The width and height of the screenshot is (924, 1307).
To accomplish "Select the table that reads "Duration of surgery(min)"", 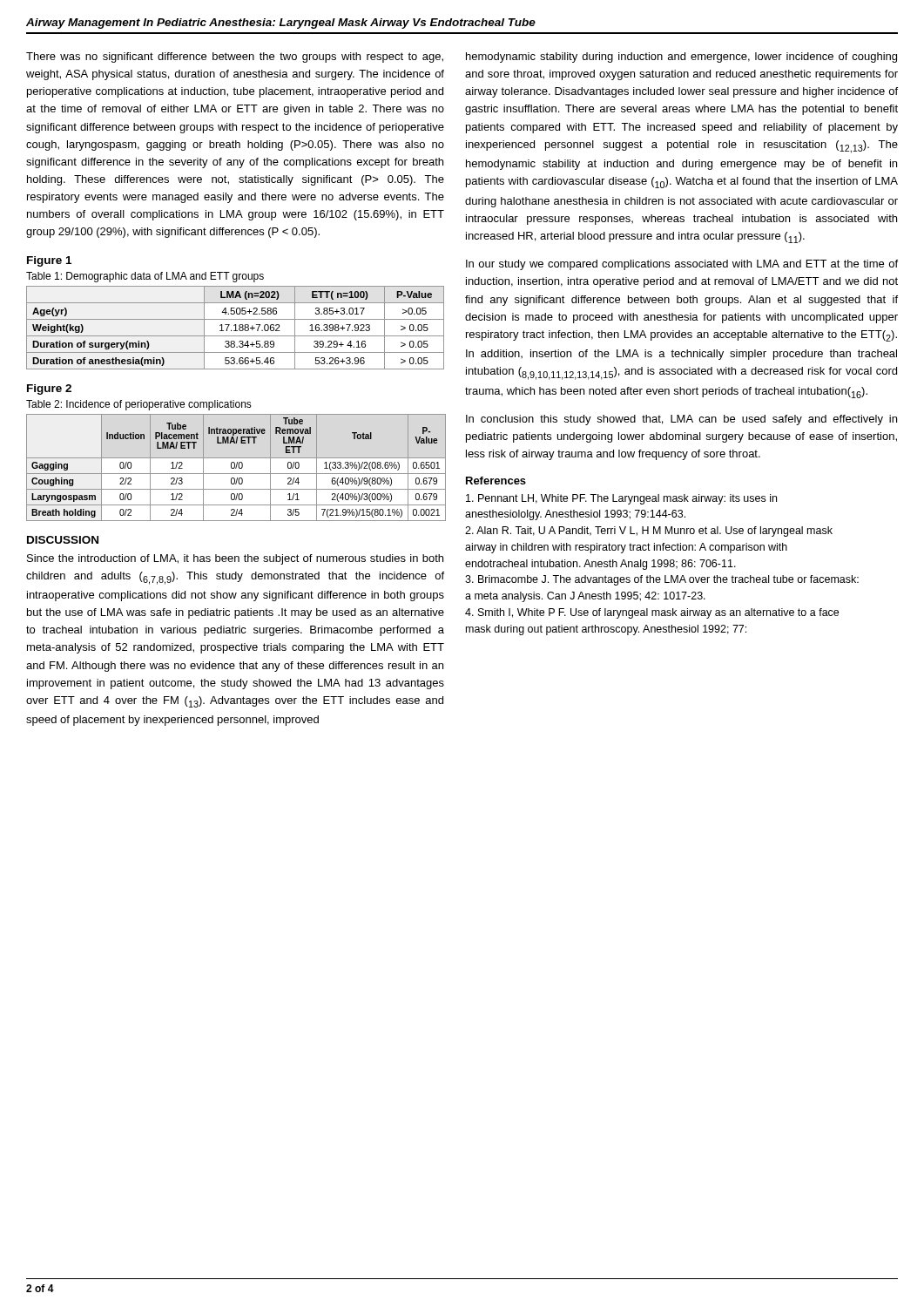I will [x=235, y=327].
